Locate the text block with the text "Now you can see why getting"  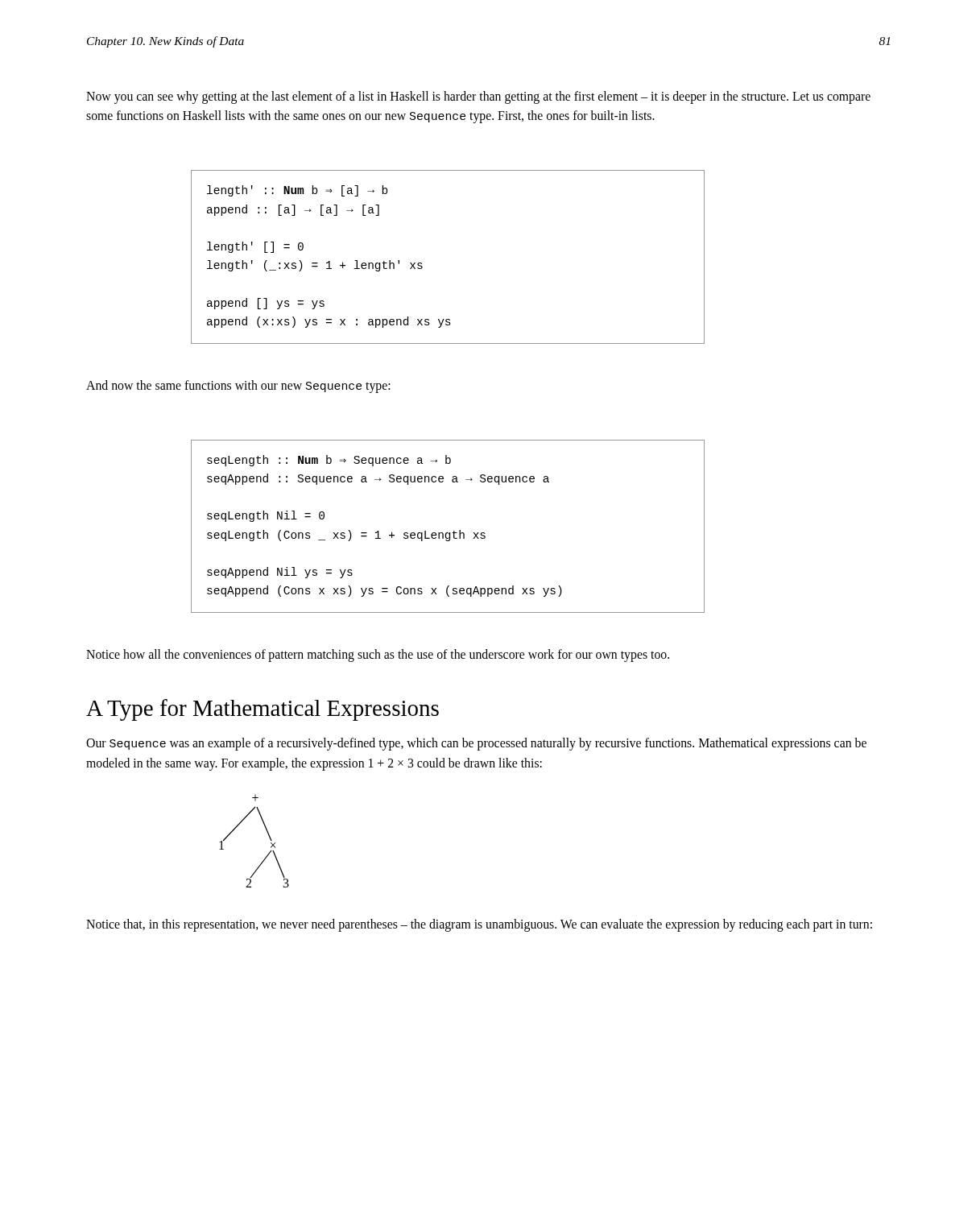coord(489,107)
